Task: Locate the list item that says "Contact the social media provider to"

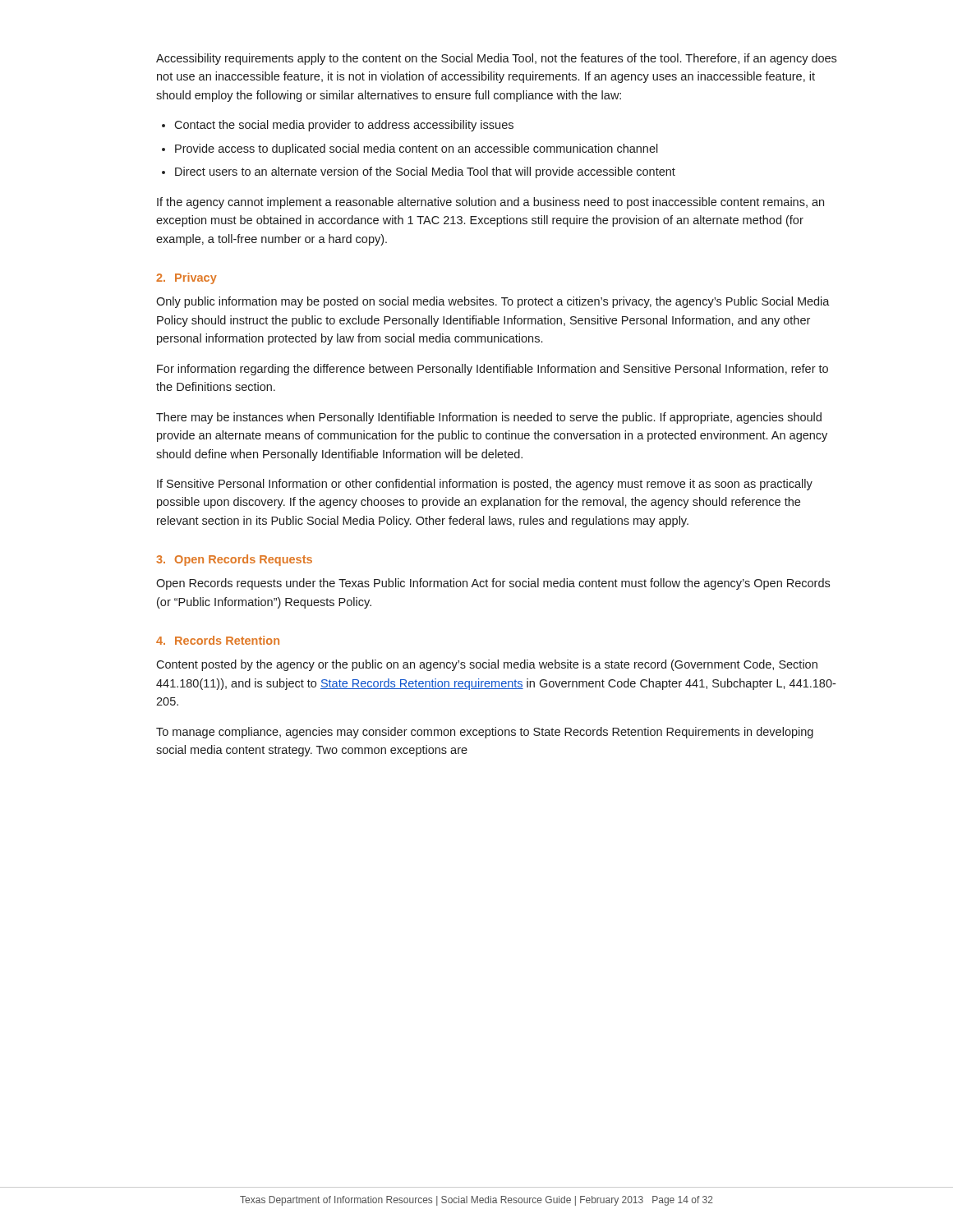Action: point(344,125)
